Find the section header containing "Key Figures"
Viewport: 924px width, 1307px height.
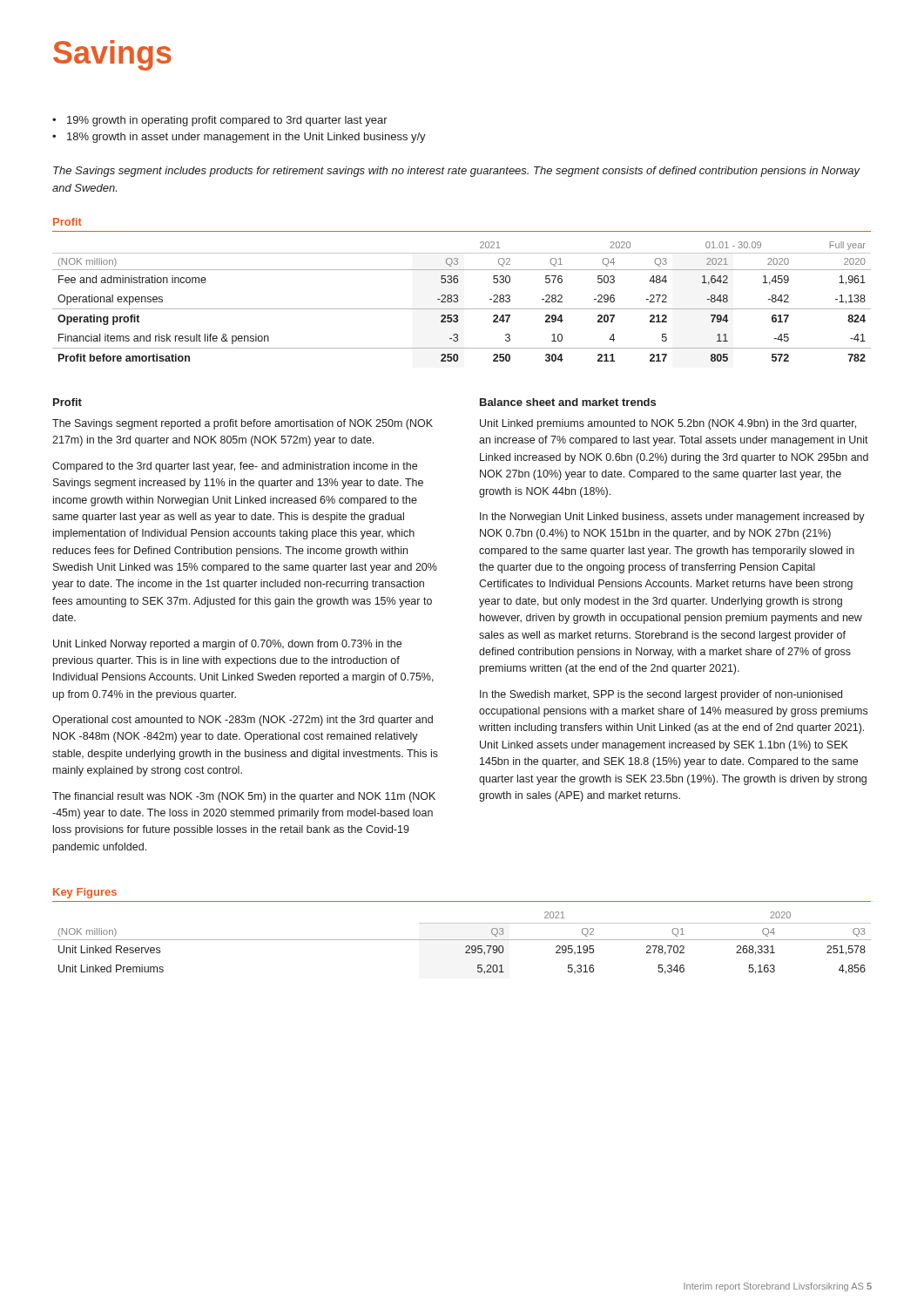[85, 892]
